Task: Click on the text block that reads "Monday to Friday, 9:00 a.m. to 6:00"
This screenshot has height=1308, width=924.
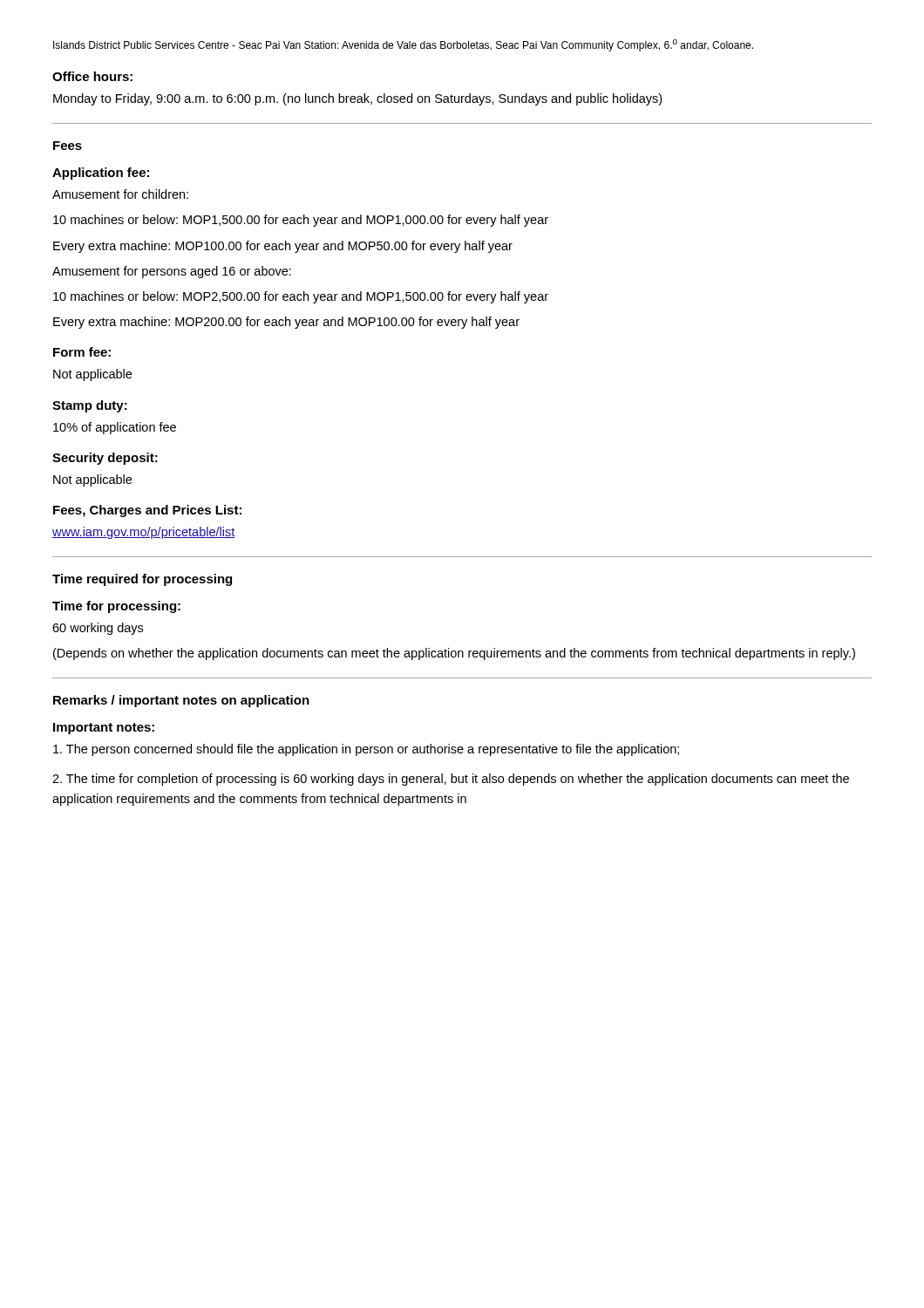Action: [357, 99]
